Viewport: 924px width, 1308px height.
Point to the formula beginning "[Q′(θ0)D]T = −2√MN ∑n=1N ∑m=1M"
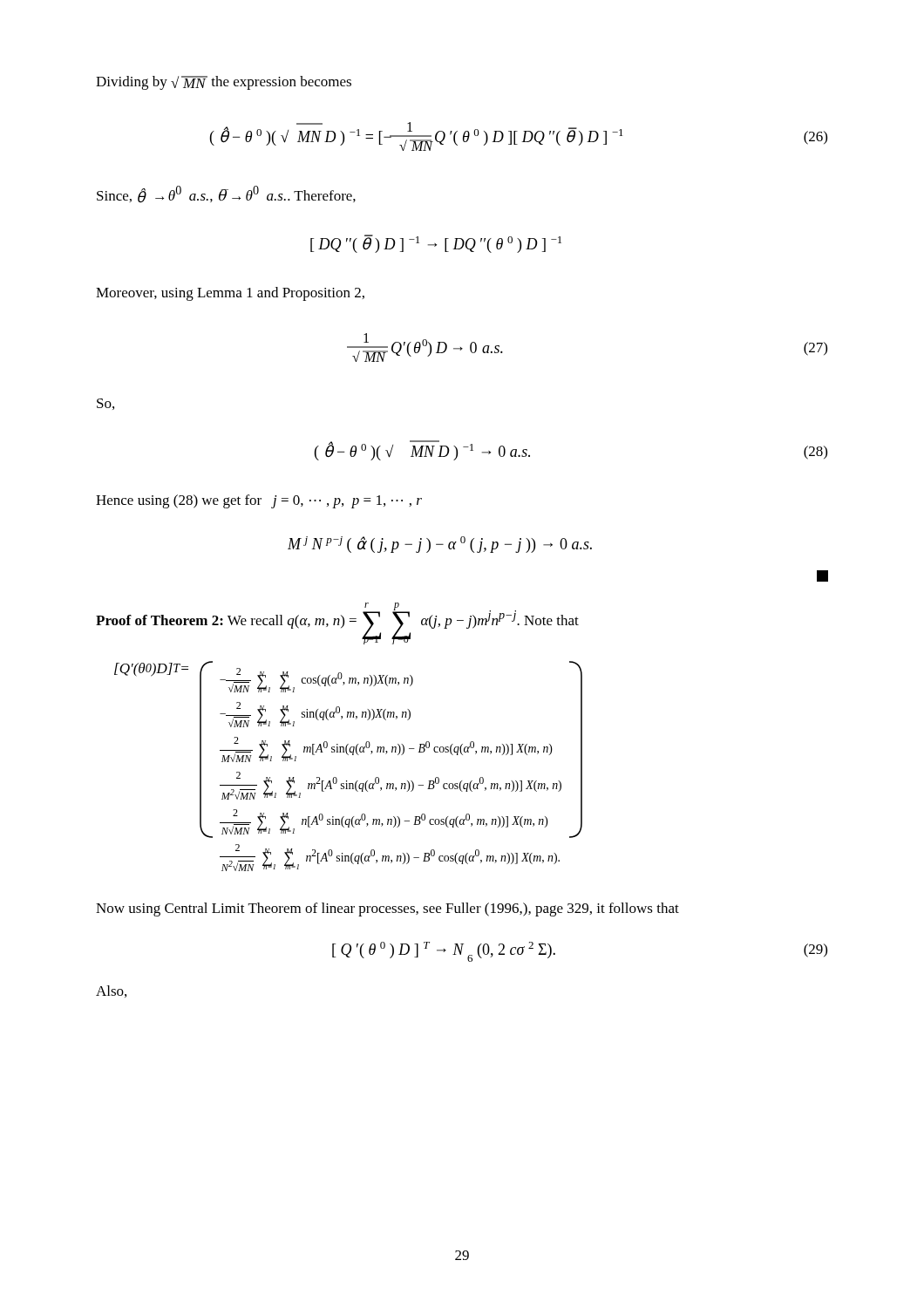pyautogui.click(x=349, y=770)
